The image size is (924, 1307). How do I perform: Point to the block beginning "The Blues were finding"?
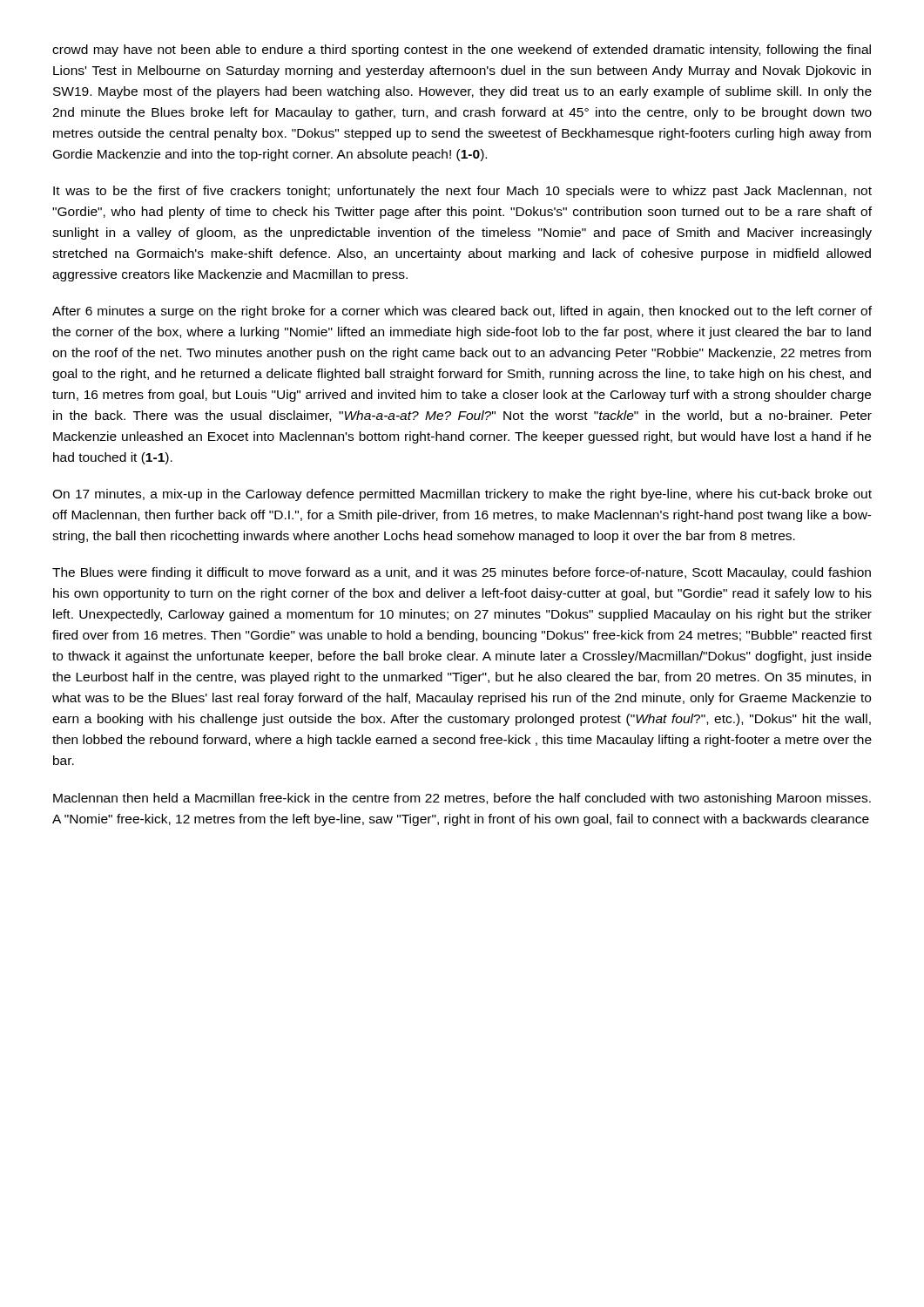click(x=462, y=667)
